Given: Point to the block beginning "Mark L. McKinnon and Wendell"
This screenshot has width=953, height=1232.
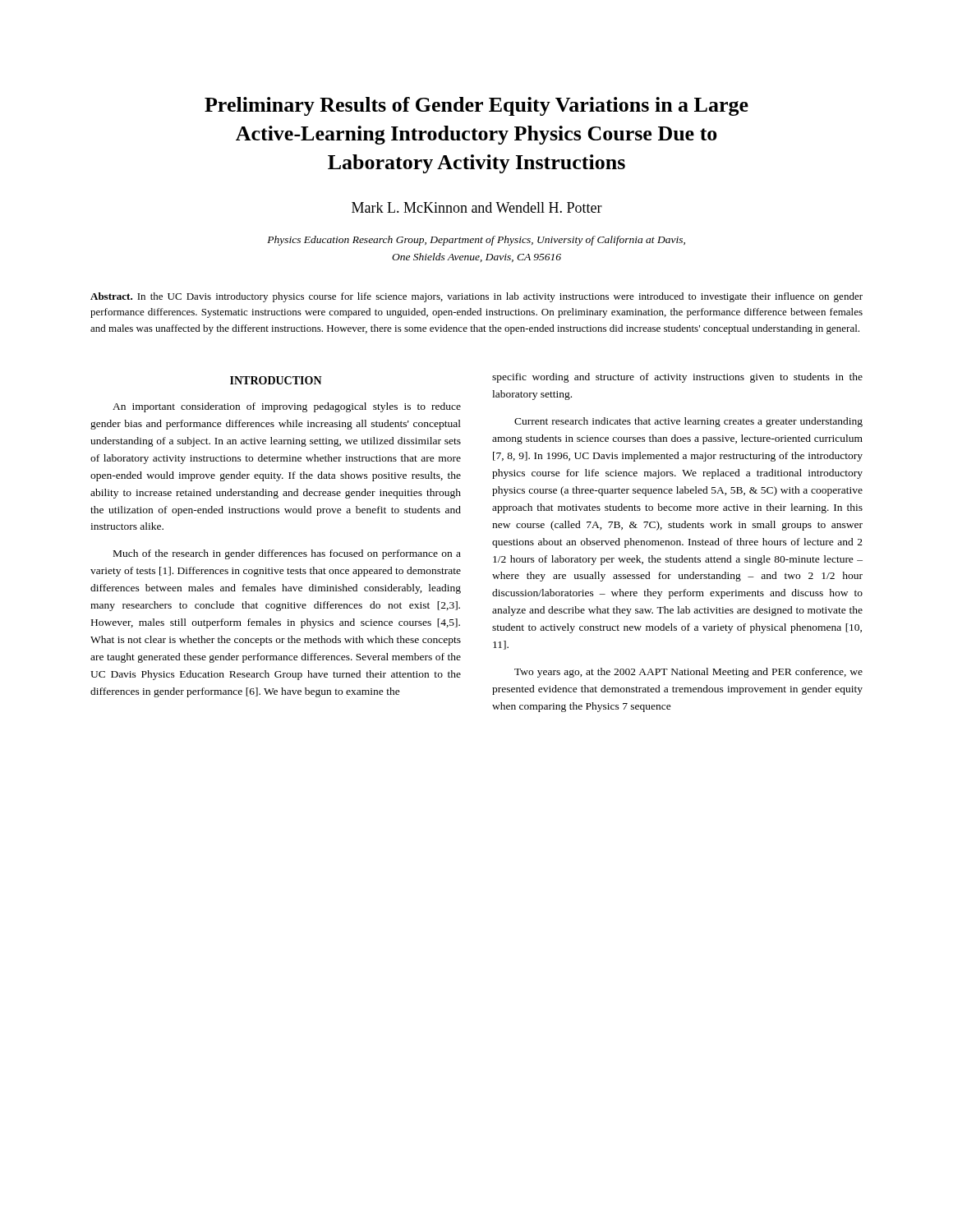Looking at the screenshot, I should coord(476,208).
